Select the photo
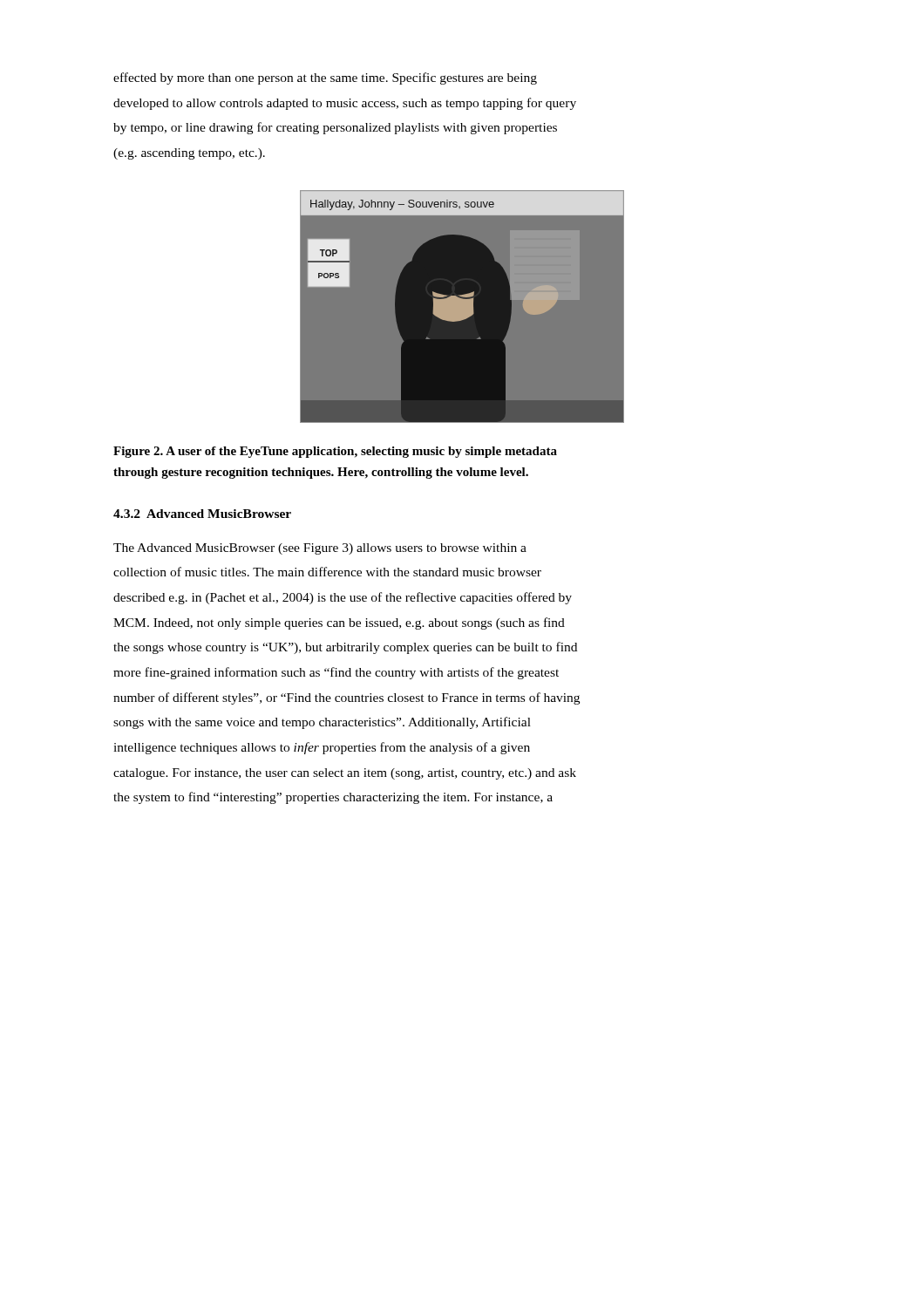The height and width of the screenshot is (1308, 924). point(462,310)
